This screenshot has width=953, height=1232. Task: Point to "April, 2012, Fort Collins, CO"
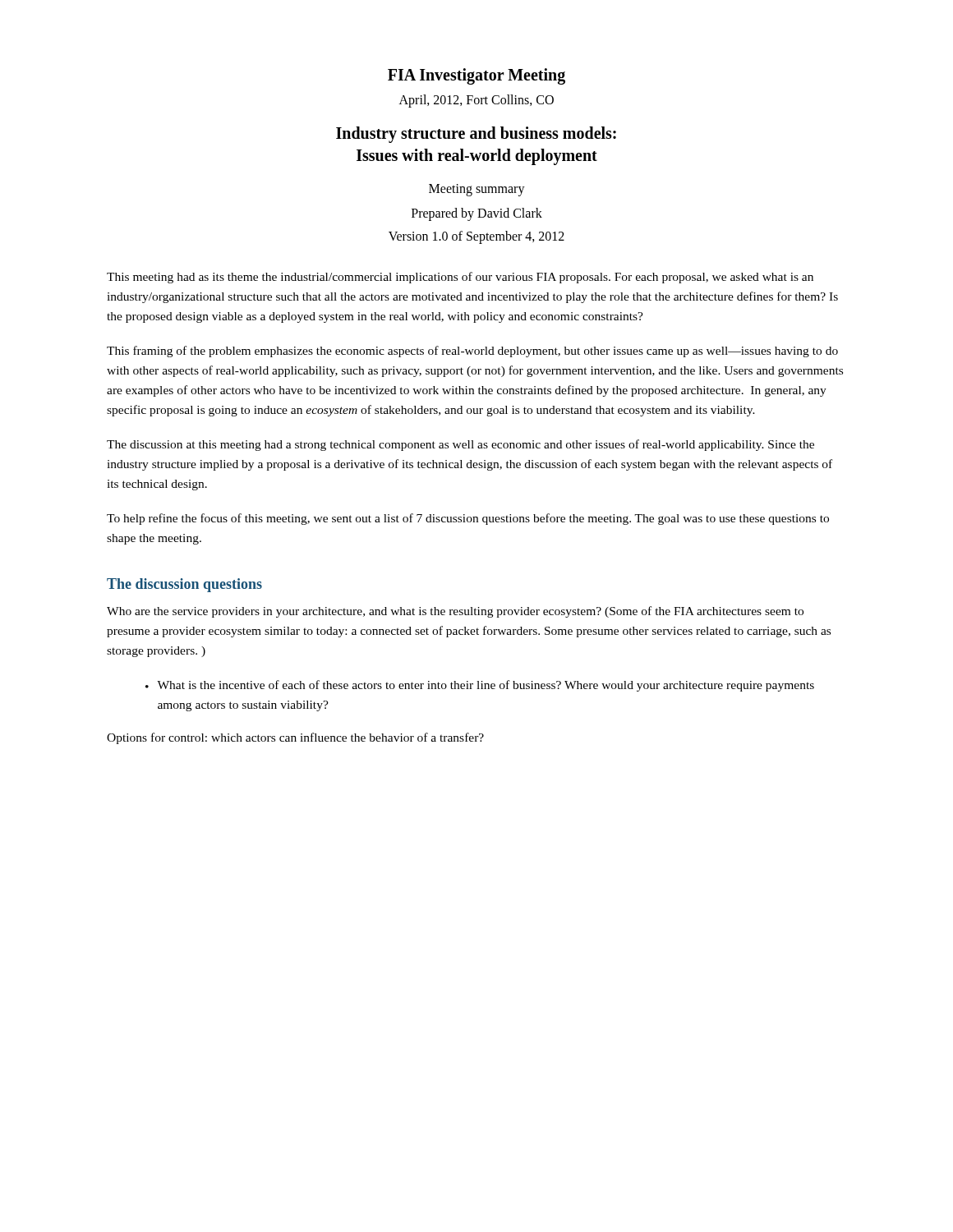(x=476, y=100)
